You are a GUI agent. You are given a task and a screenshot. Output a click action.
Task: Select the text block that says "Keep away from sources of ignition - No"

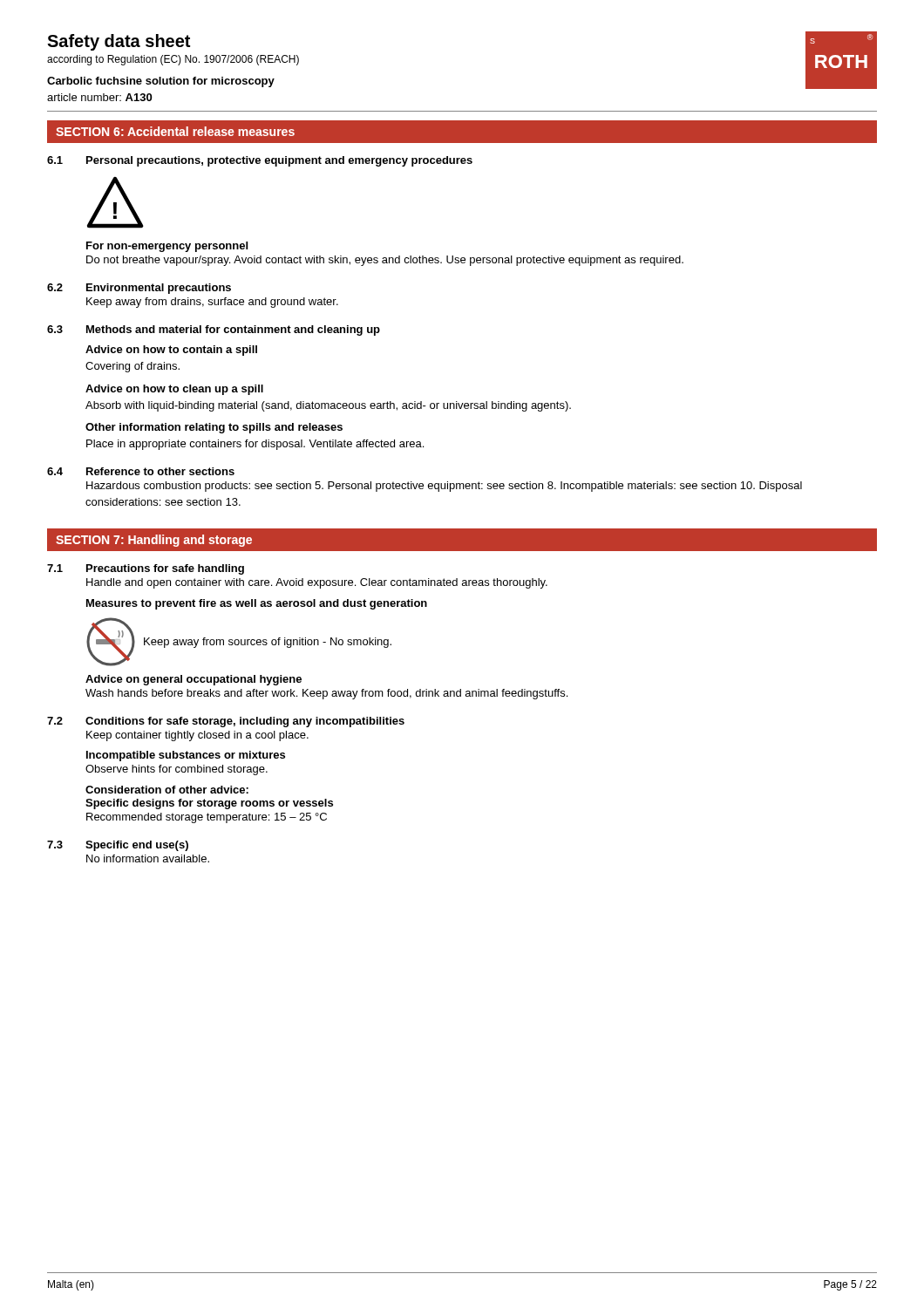click(x=268, y=642)
